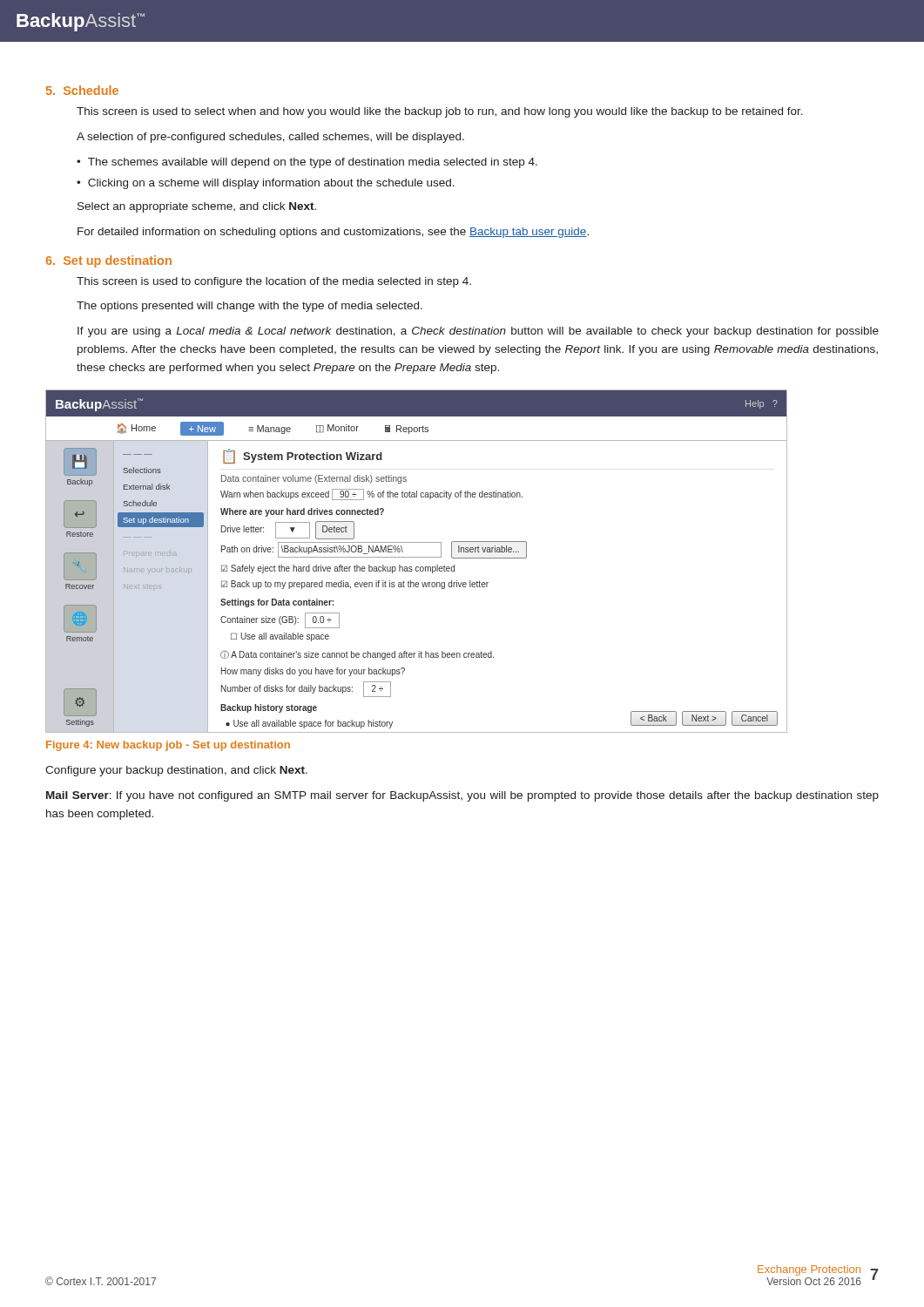
Task: Locate the block of text that opens with "• Clicking on a"
Action: click(266, 183)
